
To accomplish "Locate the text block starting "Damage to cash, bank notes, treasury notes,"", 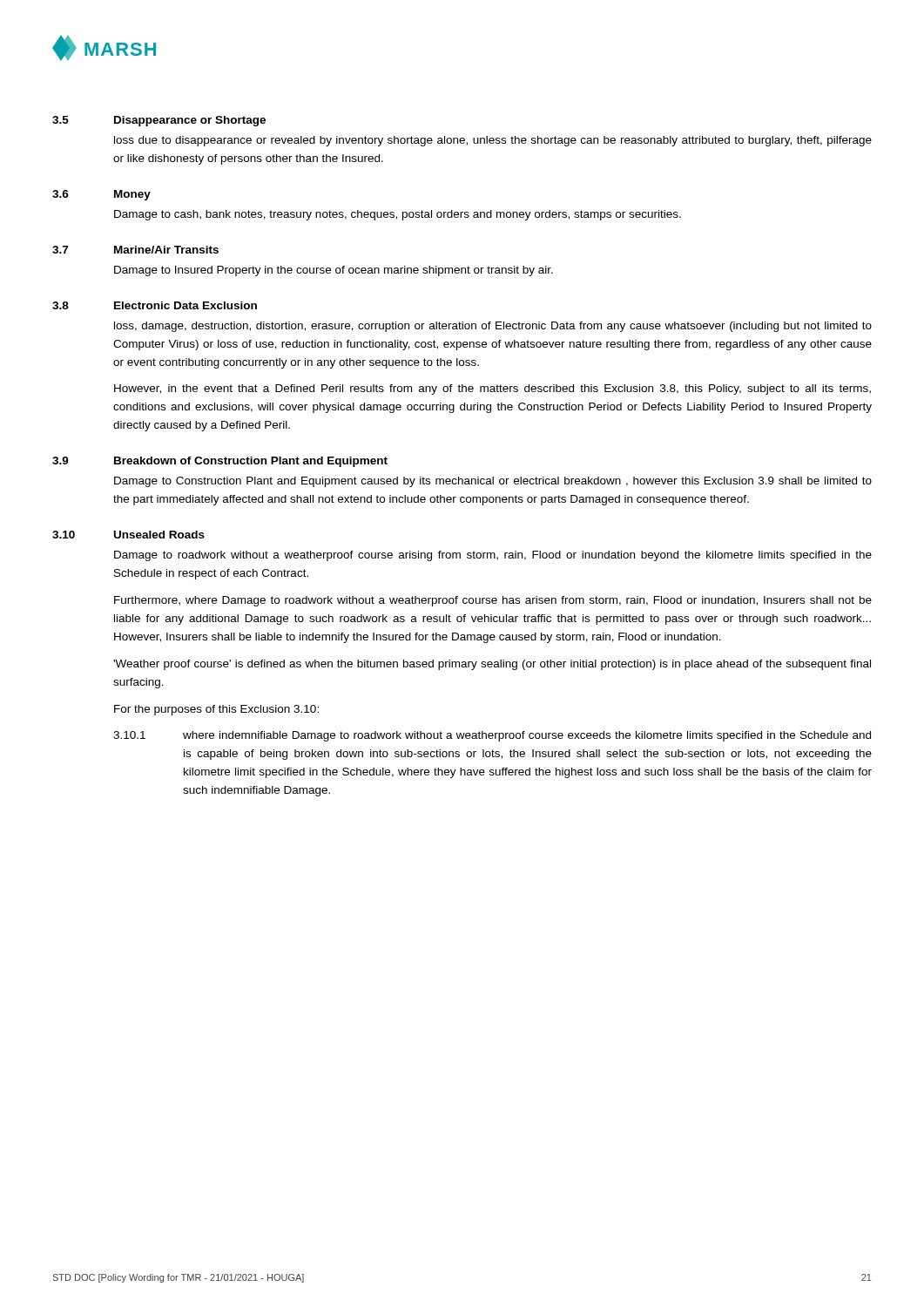I will click(x=492, y=215).
